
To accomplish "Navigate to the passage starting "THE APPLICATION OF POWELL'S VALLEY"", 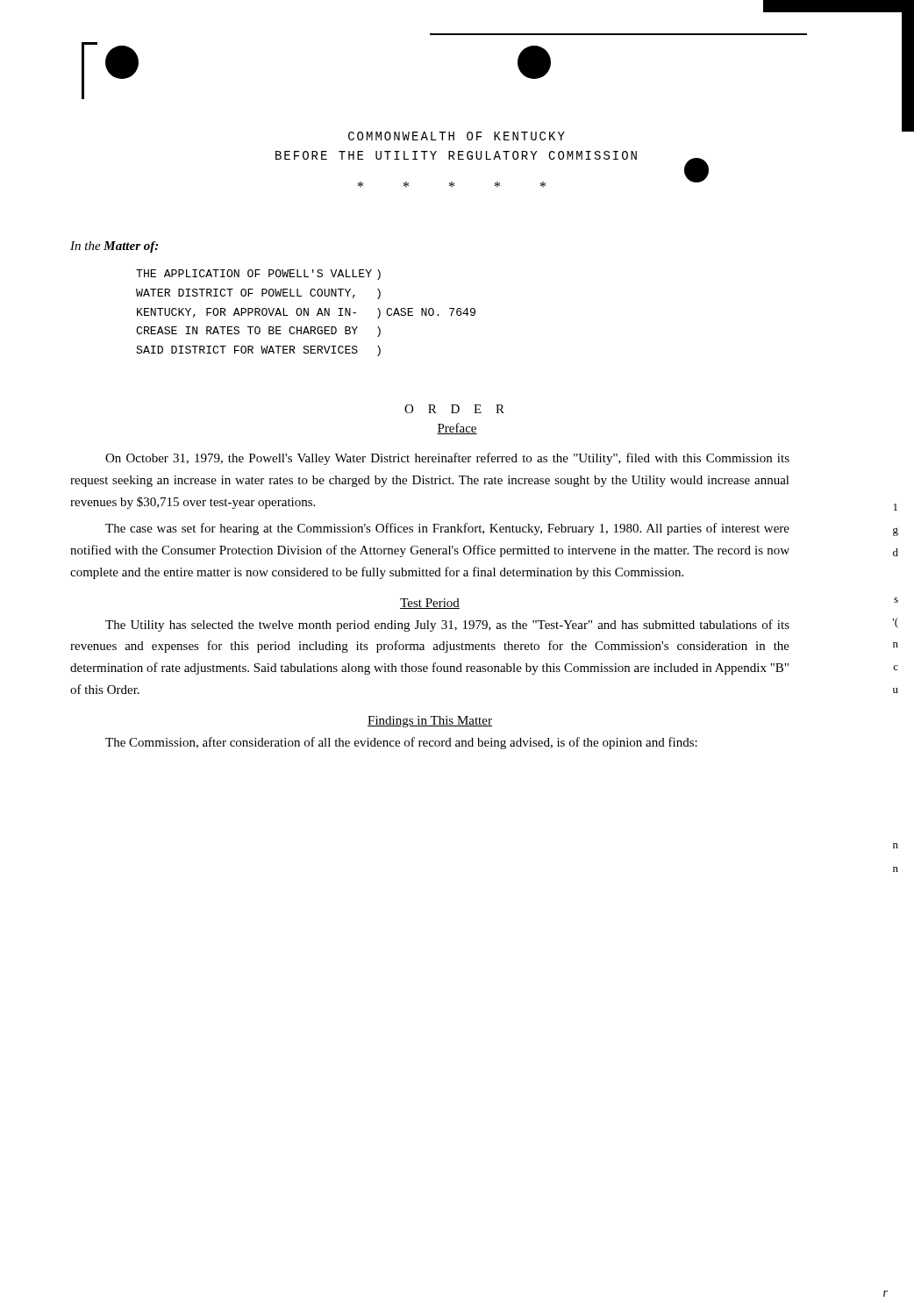I will (x=306, y=313).
